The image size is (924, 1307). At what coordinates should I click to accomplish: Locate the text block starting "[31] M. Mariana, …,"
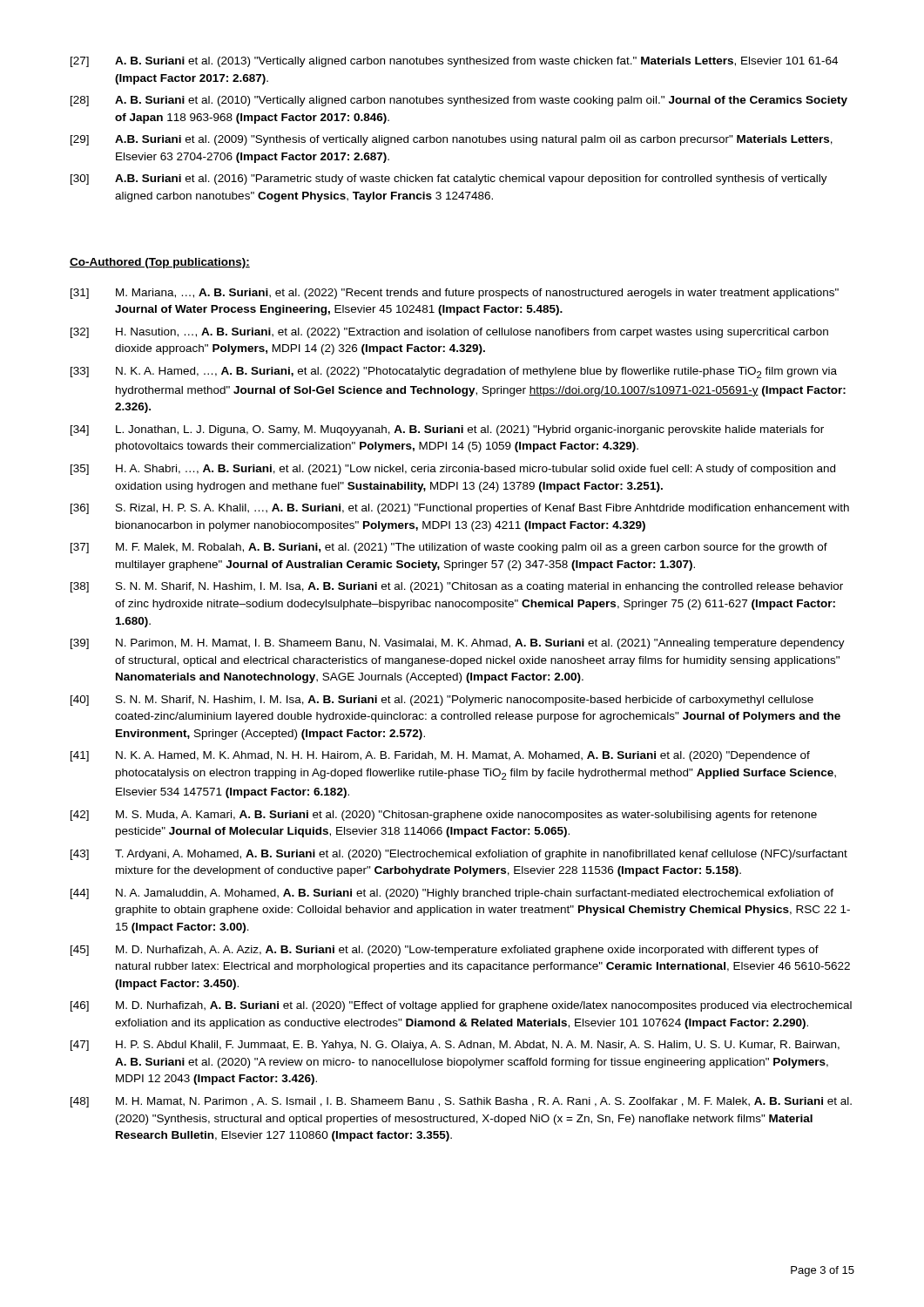[462, 301]
